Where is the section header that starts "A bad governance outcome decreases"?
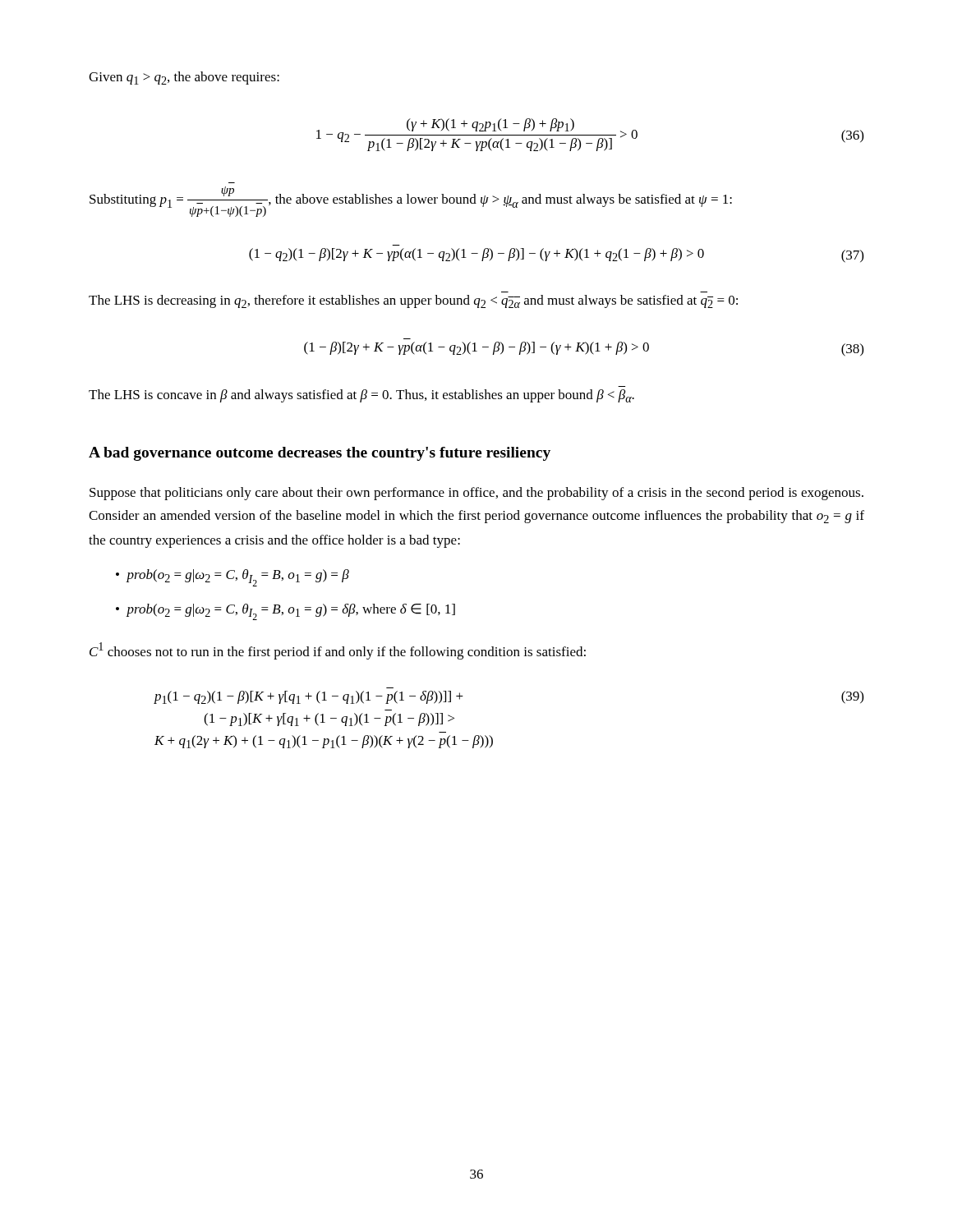Viewport: 953px width, 1232px height. (x=476, y=453)
